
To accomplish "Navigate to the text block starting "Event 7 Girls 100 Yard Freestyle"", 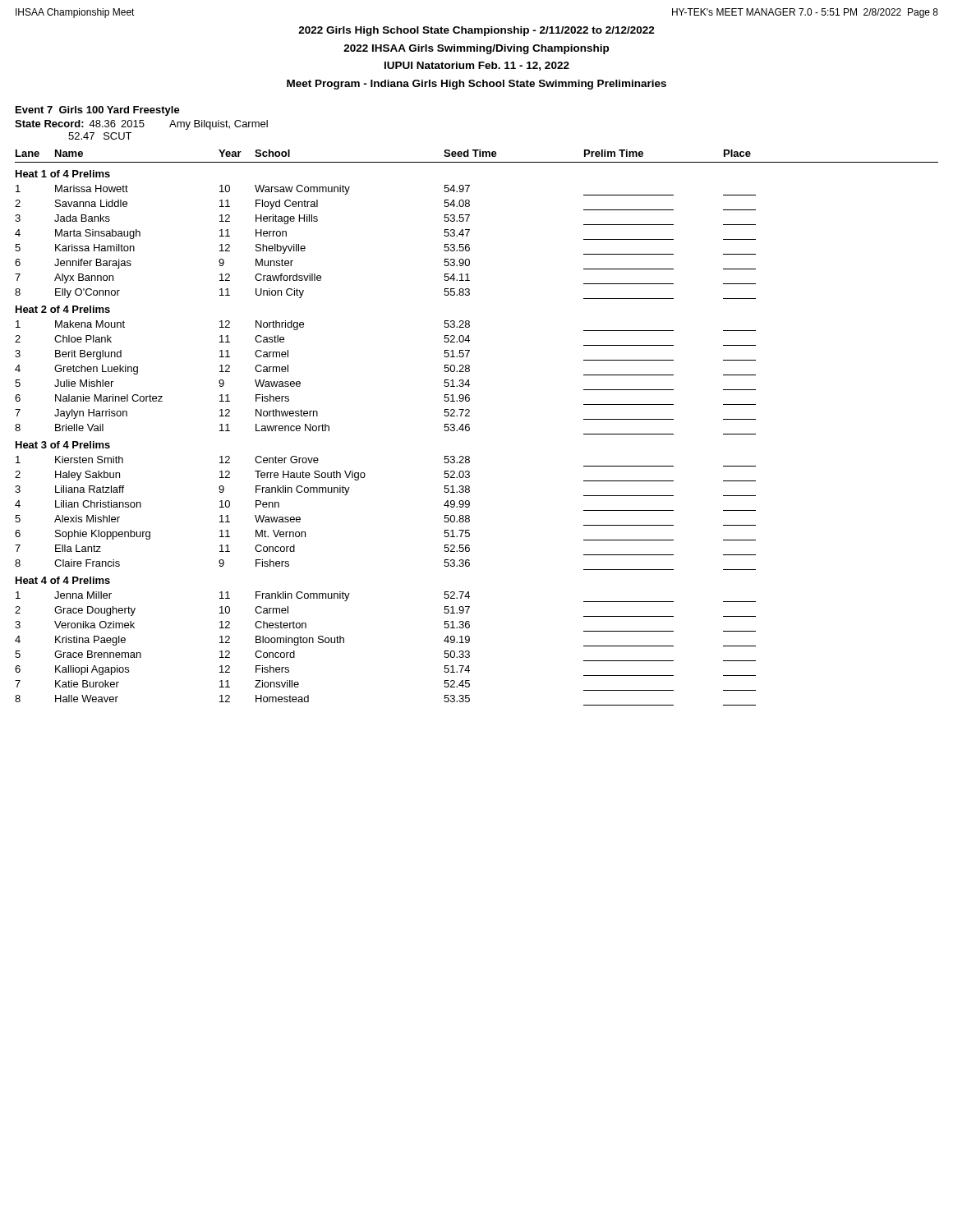I will click(x=97, y=110).
